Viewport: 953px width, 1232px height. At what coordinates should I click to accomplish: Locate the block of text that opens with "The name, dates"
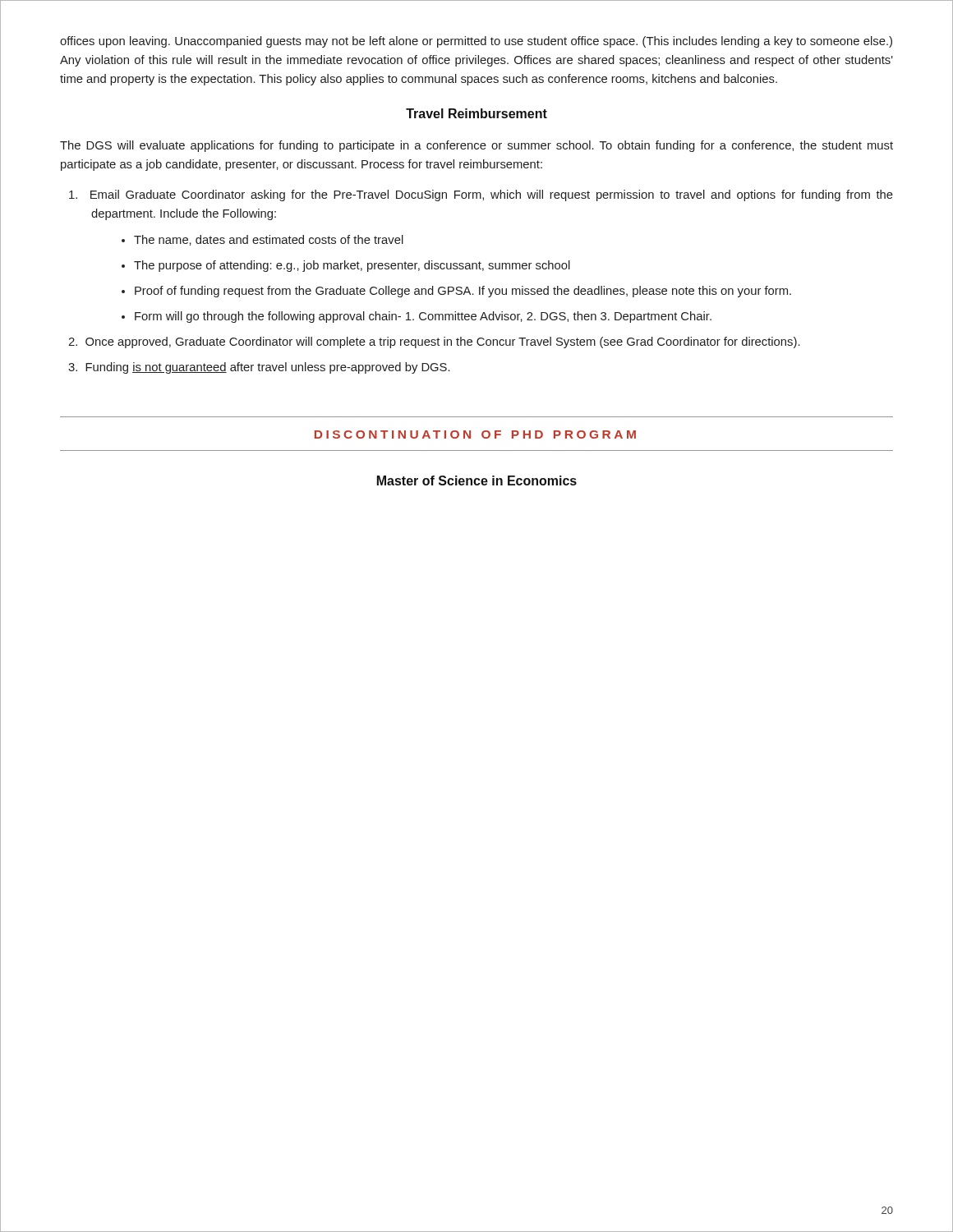pos(269,240)
